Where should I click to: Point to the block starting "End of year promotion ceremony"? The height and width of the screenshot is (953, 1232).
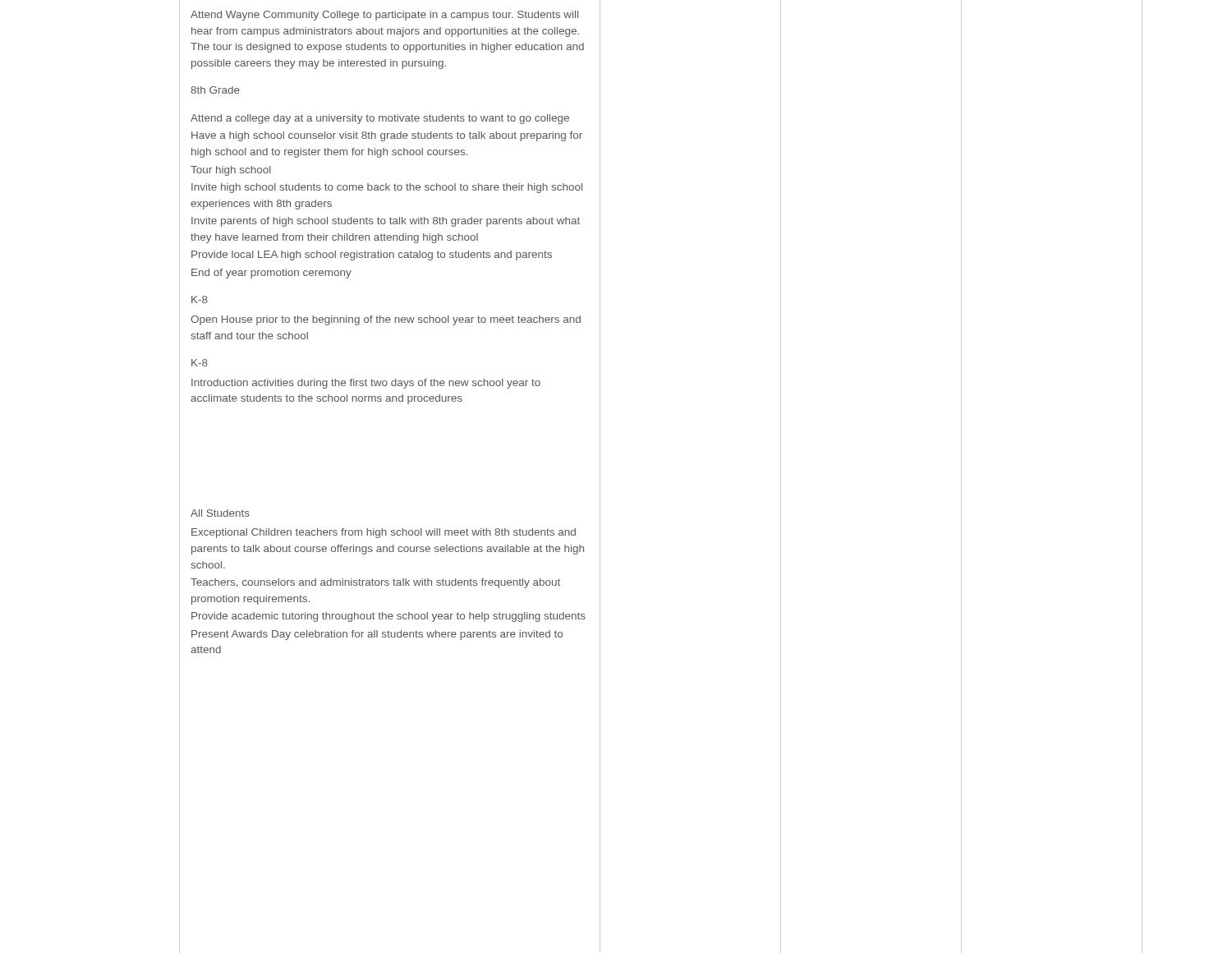click(x=271, y=272)
